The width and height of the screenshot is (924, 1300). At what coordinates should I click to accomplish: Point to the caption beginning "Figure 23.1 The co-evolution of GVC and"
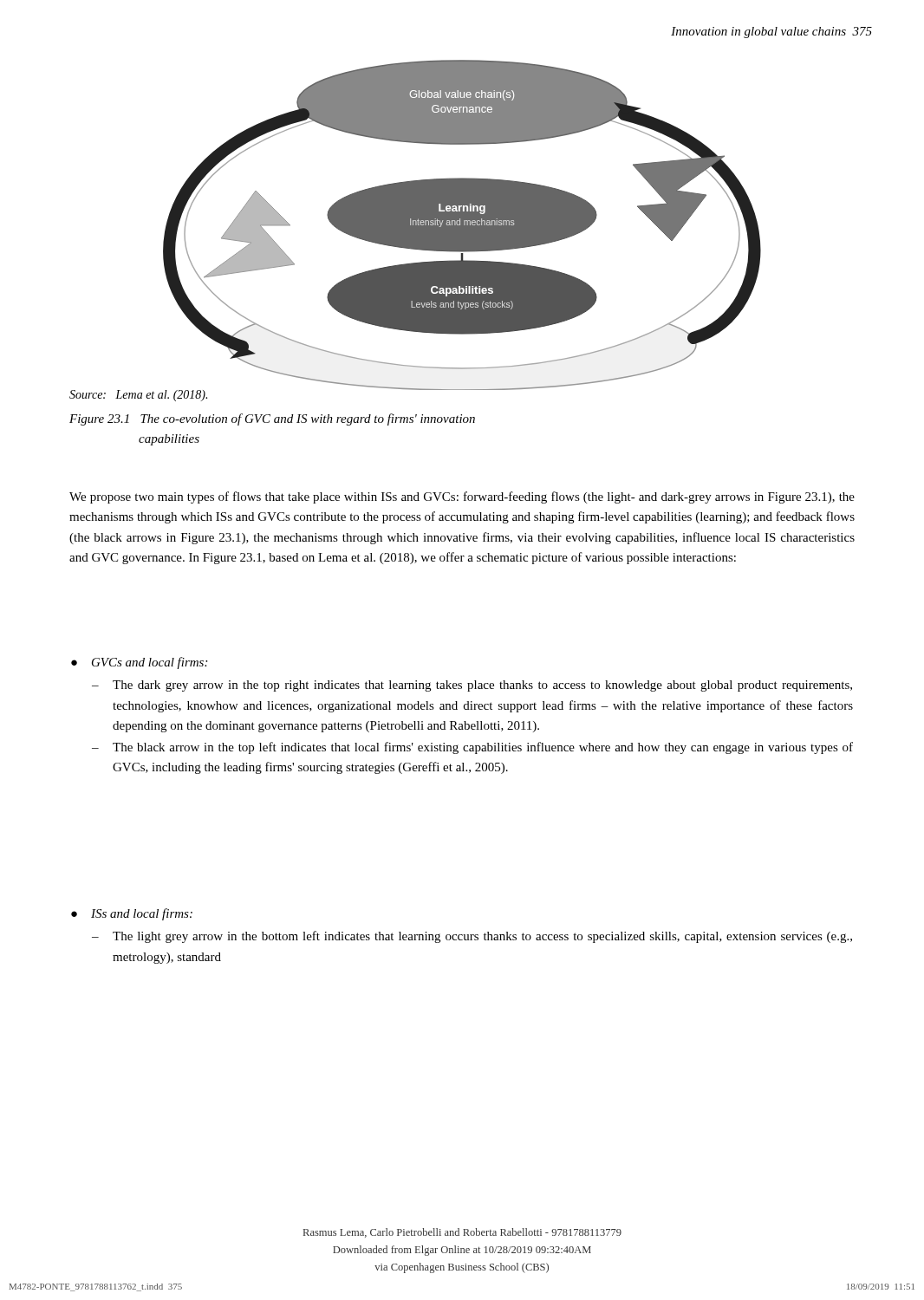click(x=272, y=428)
